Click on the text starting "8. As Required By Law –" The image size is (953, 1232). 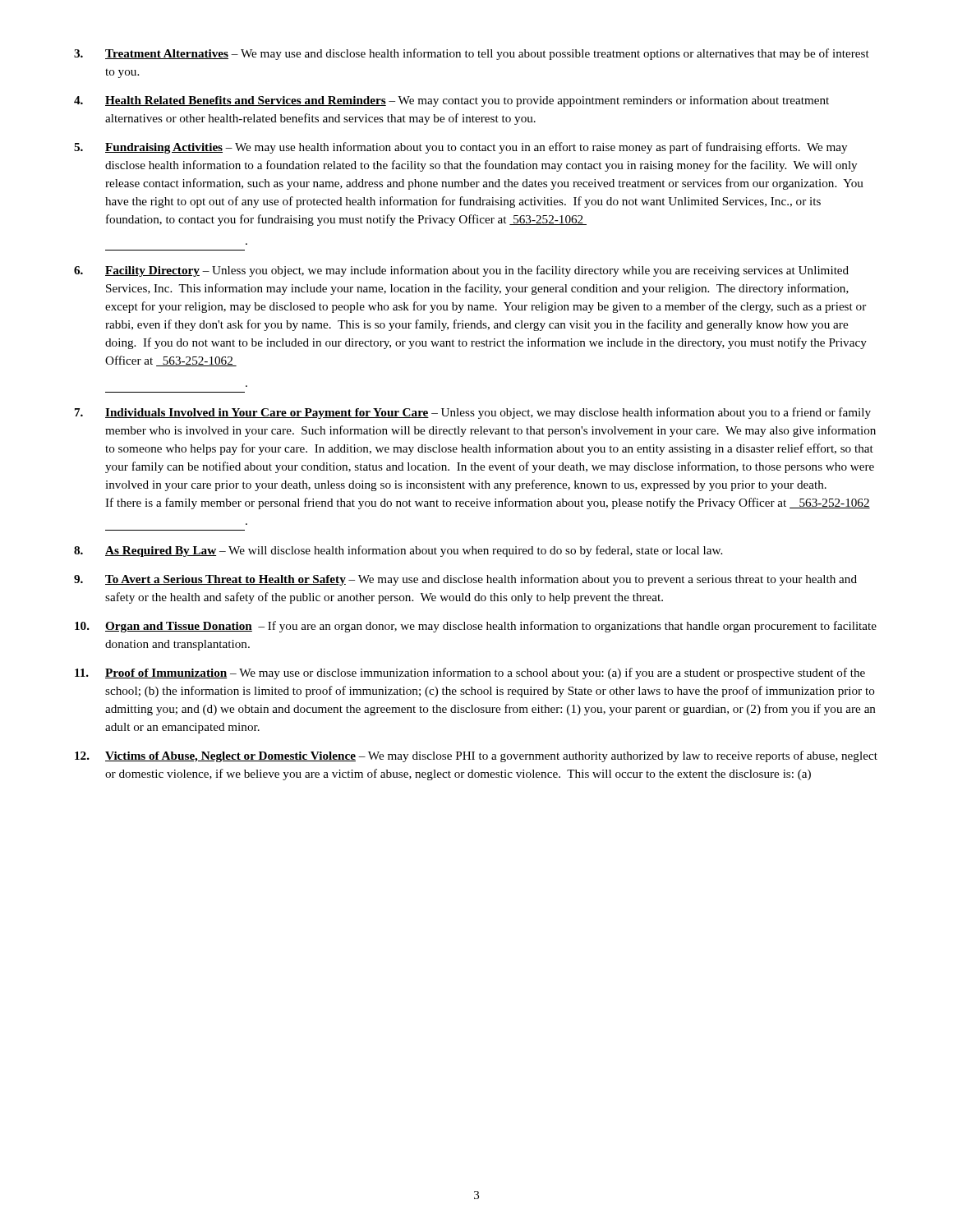tap(476, 550)
